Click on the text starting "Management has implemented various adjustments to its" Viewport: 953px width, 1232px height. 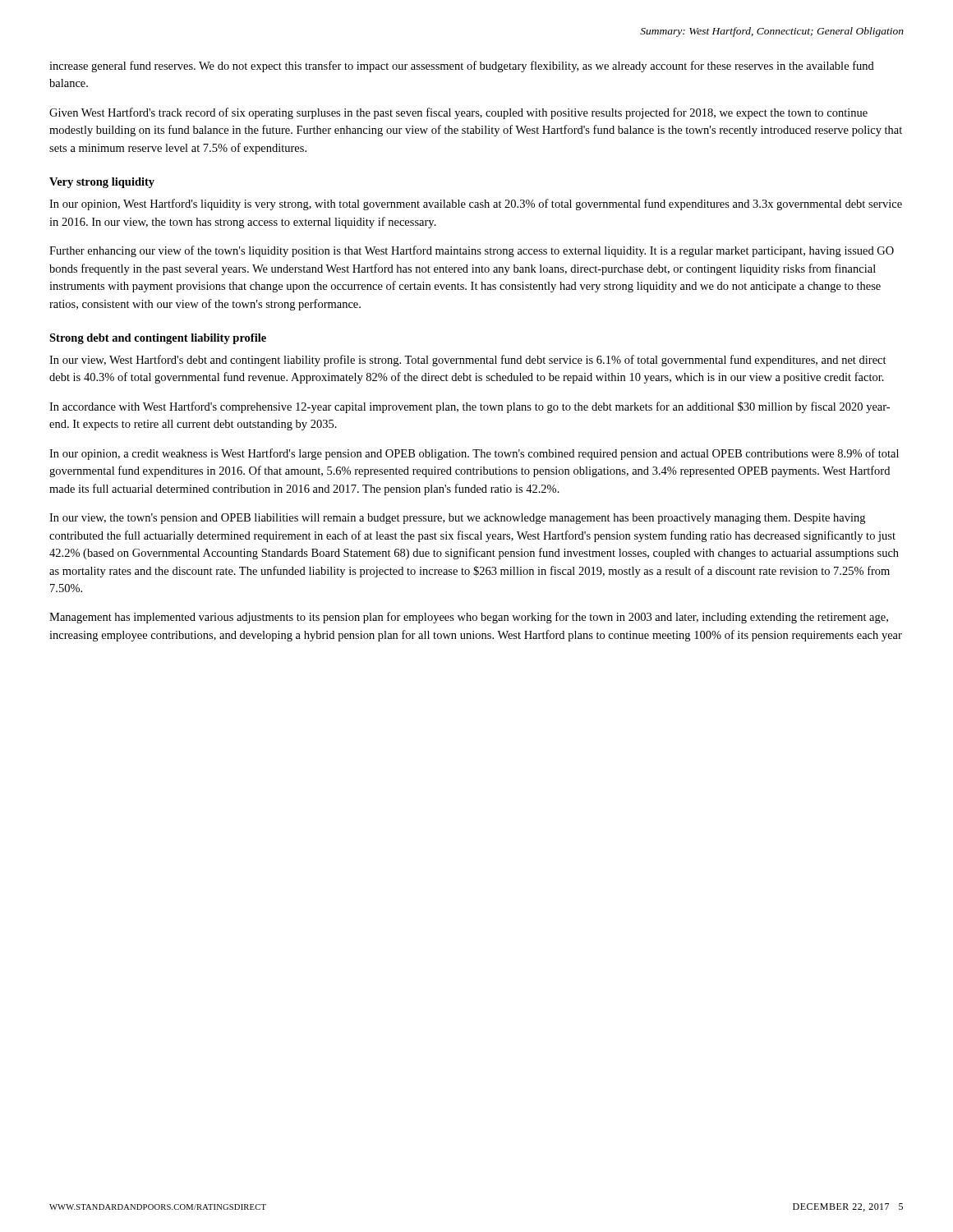(476, 626)
